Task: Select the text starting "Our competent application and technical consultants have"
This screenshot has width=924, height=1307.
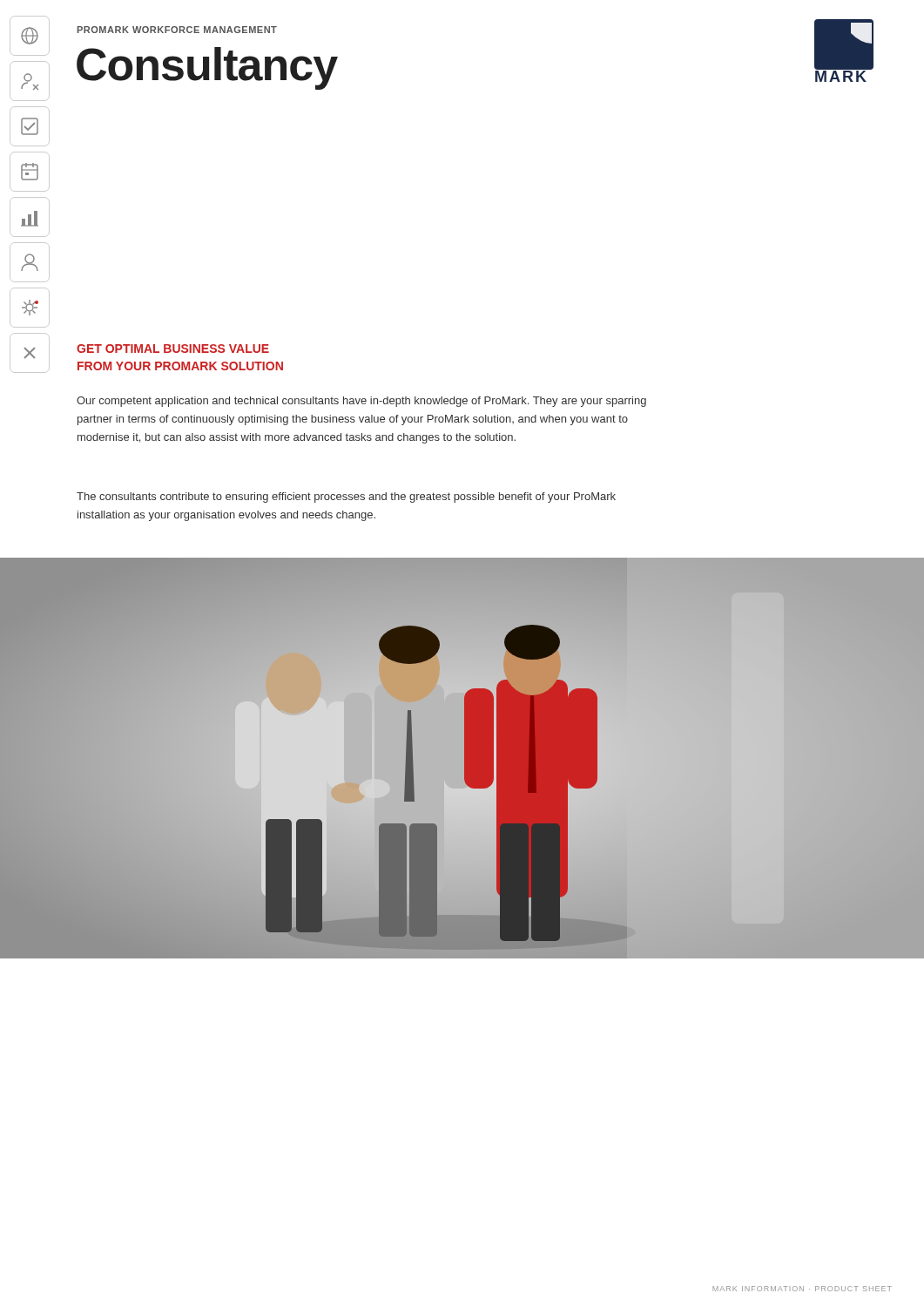Action: [x=362, y=419]
